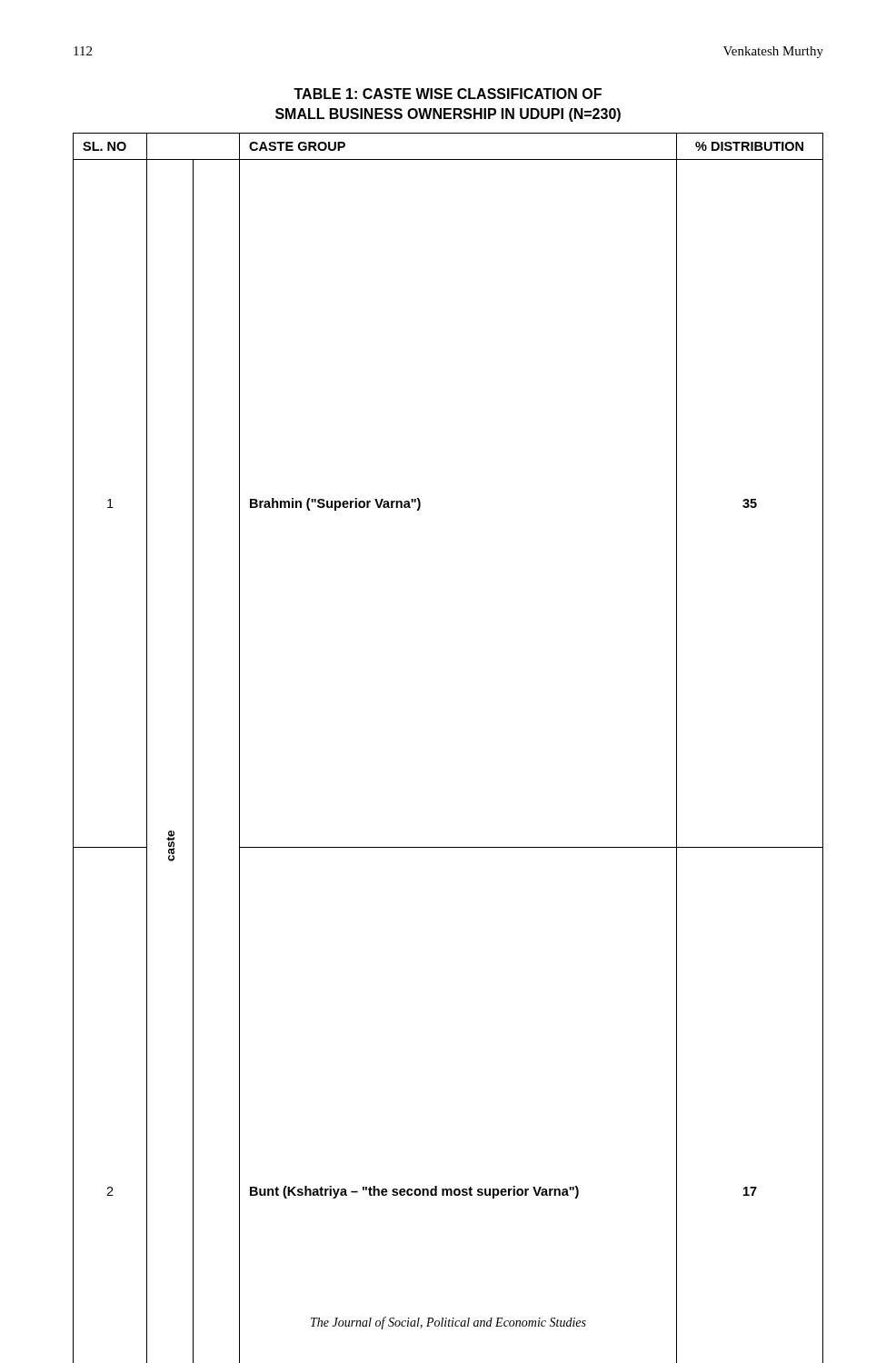Screen dimensions: 1363x896
Task: Click the title that begins "TABLE 1: CASTE WISE CLASSIFICATION OF SMALL"
Action: (448, 104)
